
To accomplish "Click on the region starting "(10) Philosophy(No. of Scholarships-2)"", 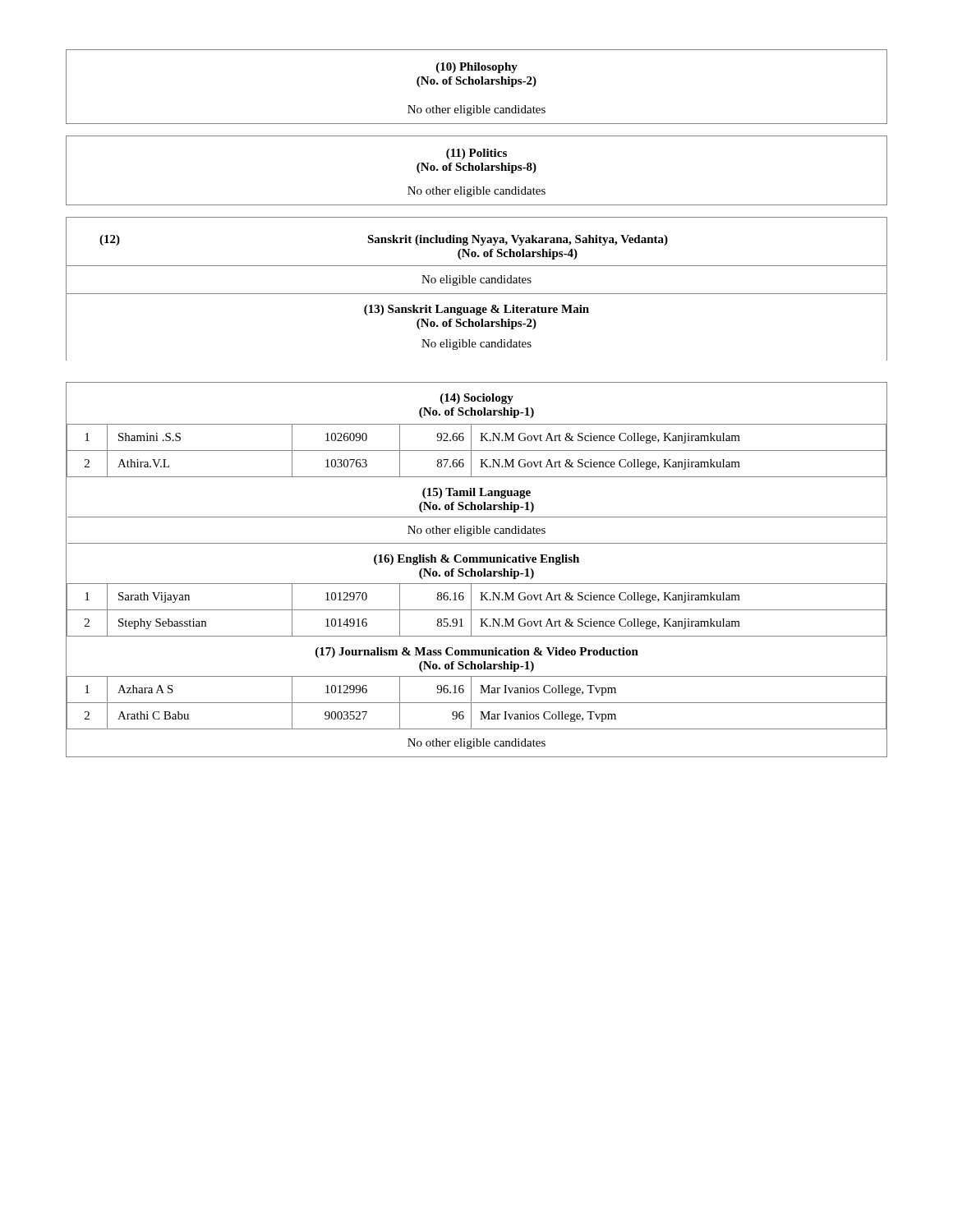I will (476, 74).
